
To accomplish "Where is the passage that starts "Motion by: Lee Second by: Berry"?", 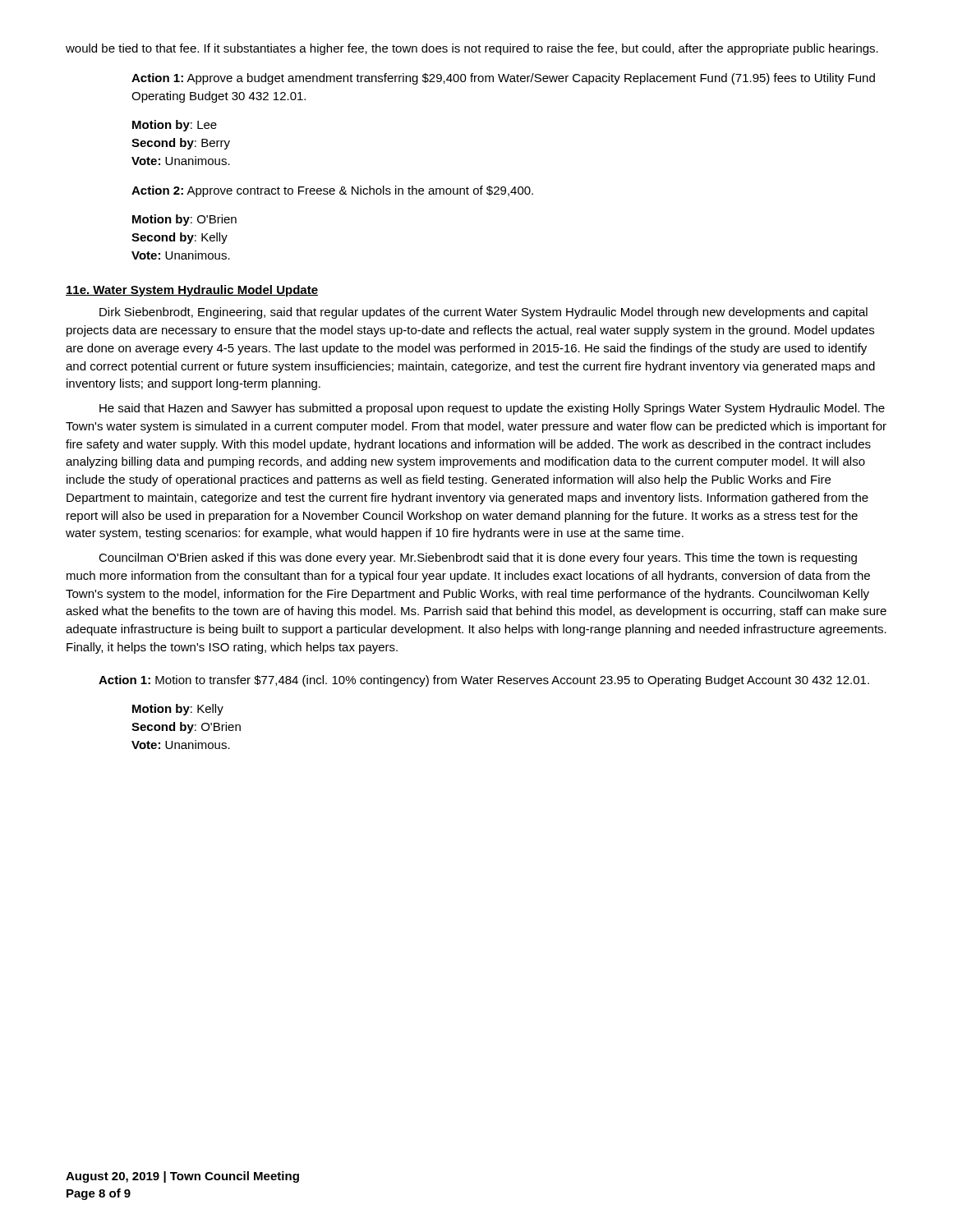I will [175, 126].
